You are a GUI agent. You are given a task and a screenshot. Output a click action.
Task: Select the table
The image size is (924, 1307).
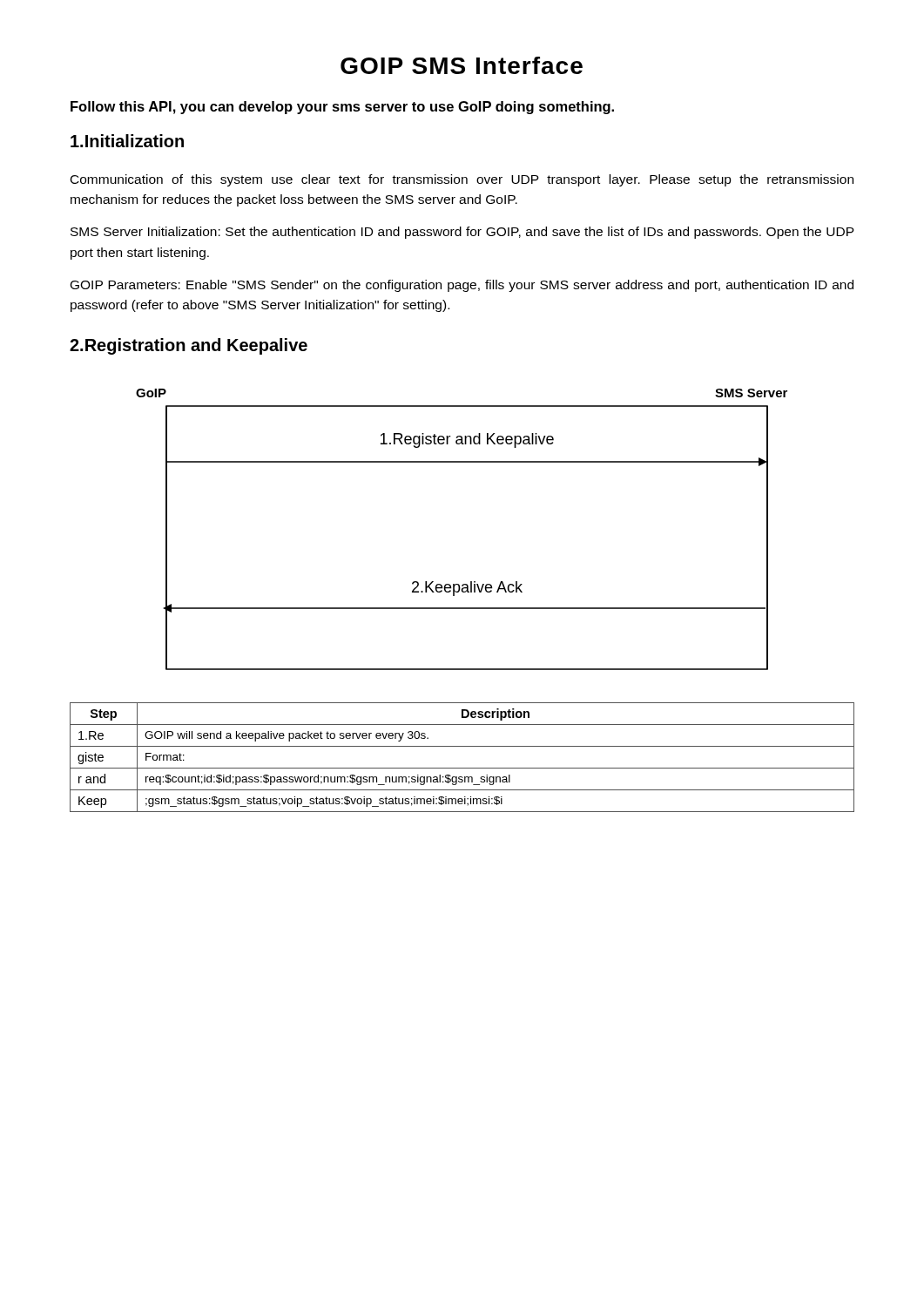click(x=462, y=757)
